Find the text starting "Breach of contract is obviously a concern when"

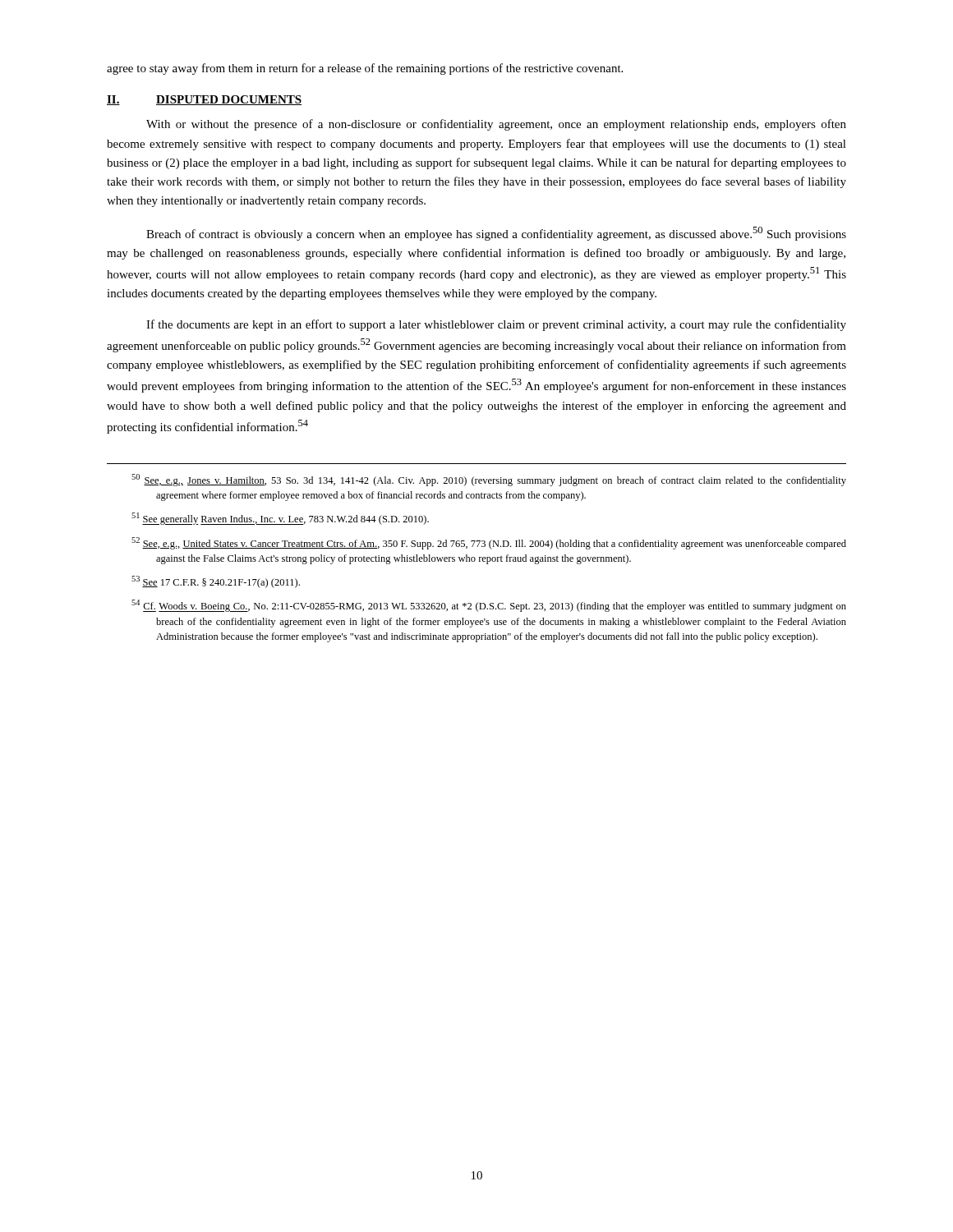[x=476, y=262]
